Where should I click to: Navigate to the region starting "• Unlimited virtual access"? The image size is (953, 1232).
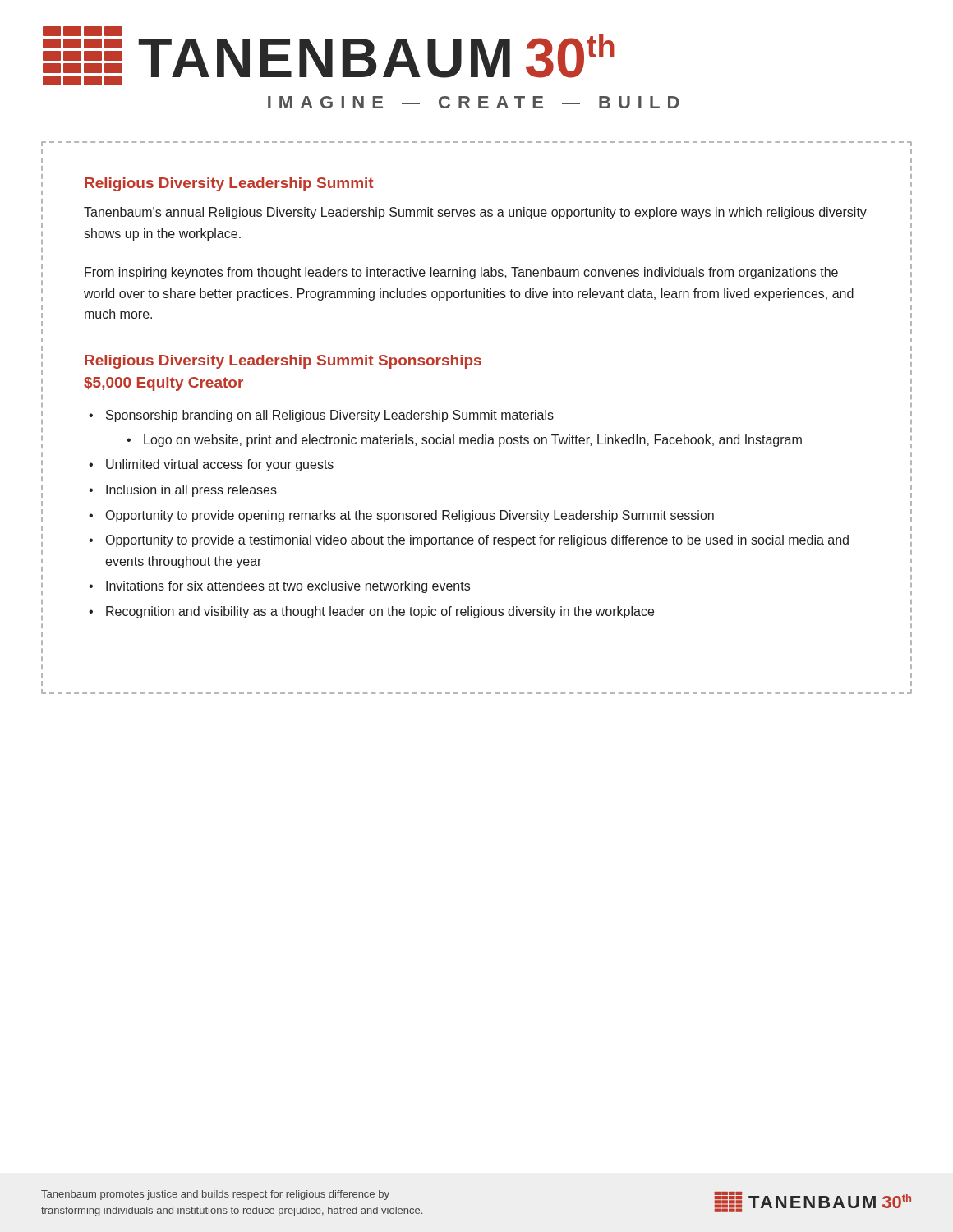click(x=211, y=465)
